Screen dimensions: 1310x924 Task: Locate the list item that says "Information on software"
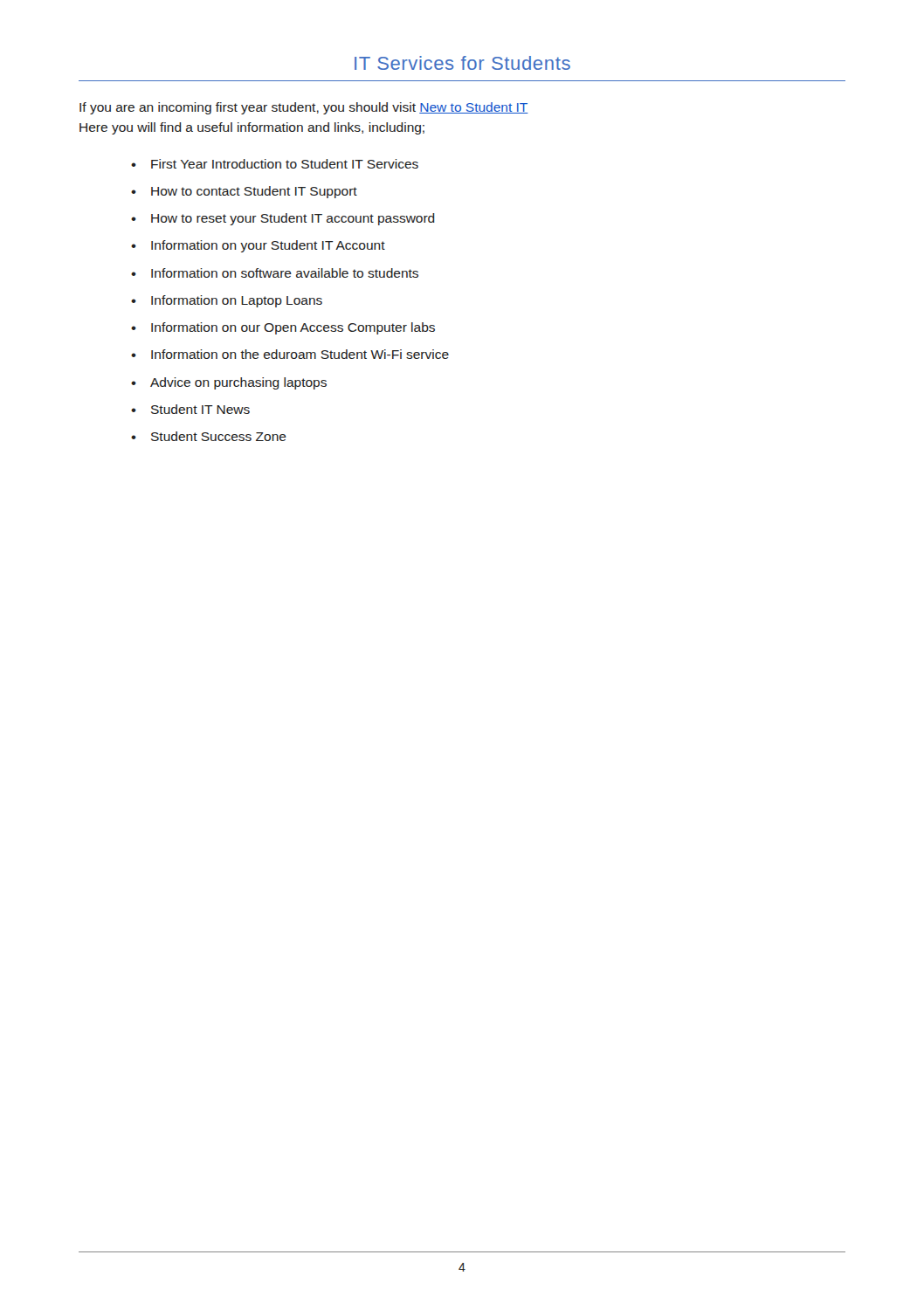coord(285,272)
